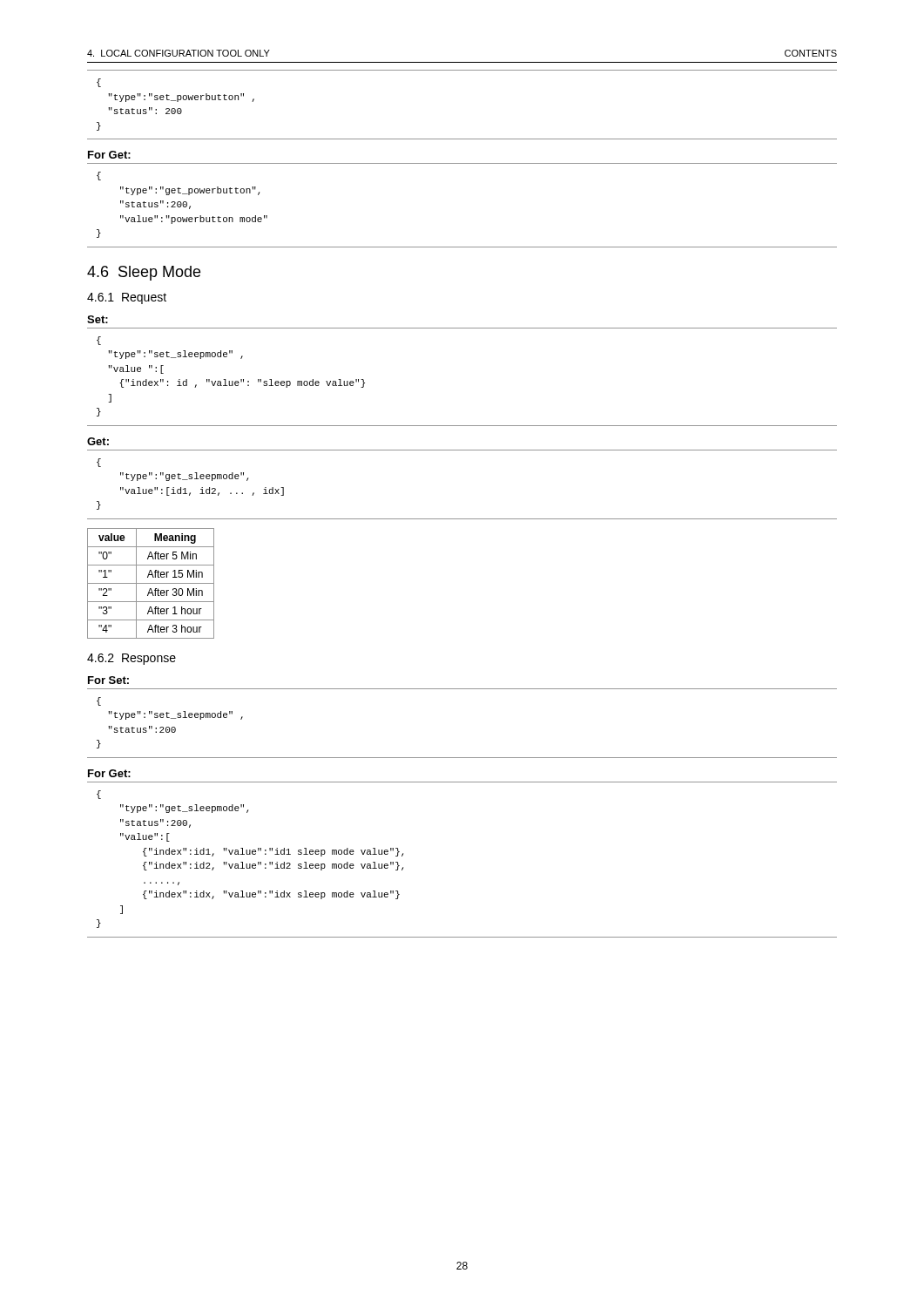The height and width of the screenshot is (1307, 924).
Task: Click where it says "{ "type":"set_powerbutton" , "status": 200 }"
Action: [99, 83]
